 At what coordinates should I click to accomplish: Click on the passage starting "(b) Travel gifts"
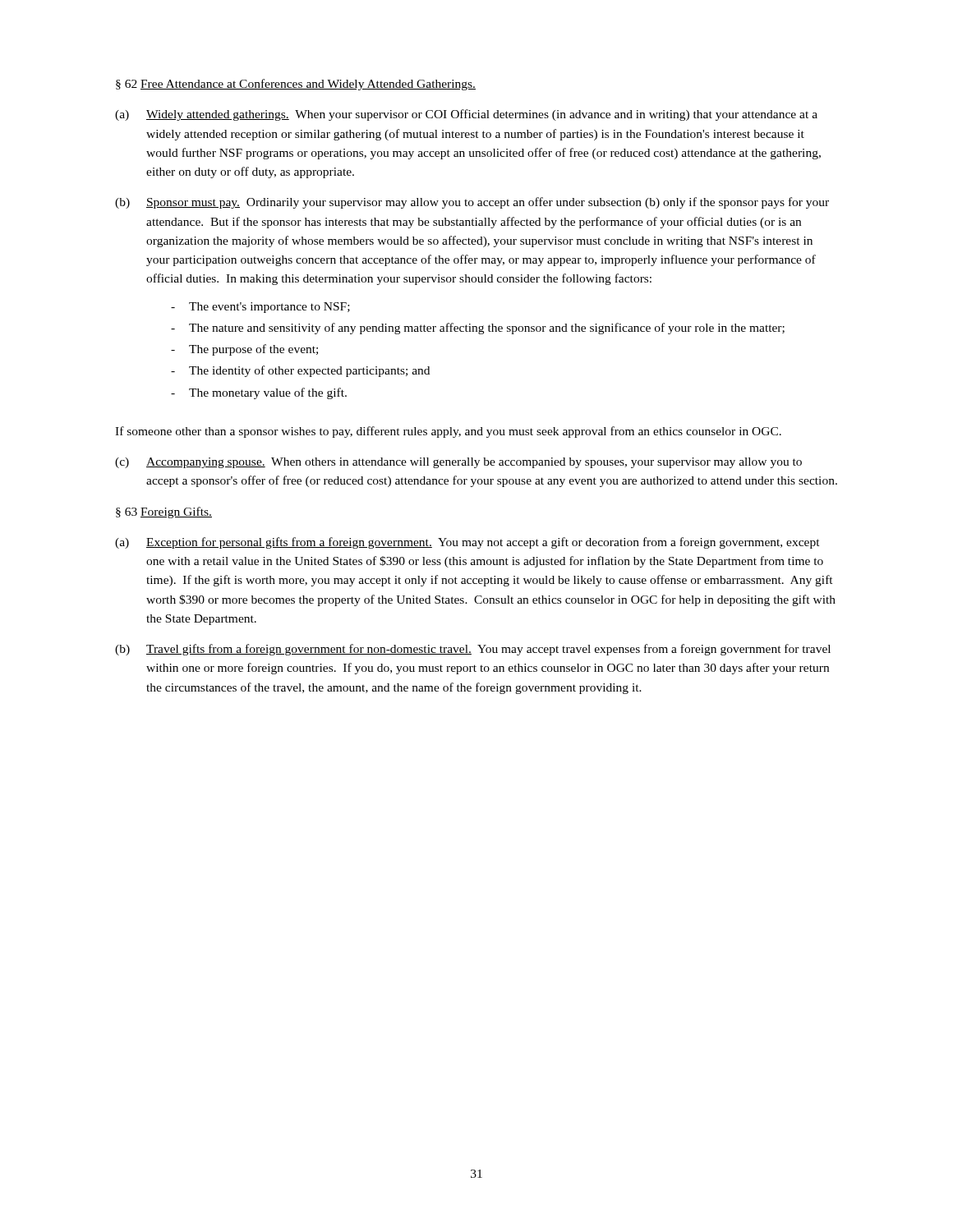pos(476,668)
